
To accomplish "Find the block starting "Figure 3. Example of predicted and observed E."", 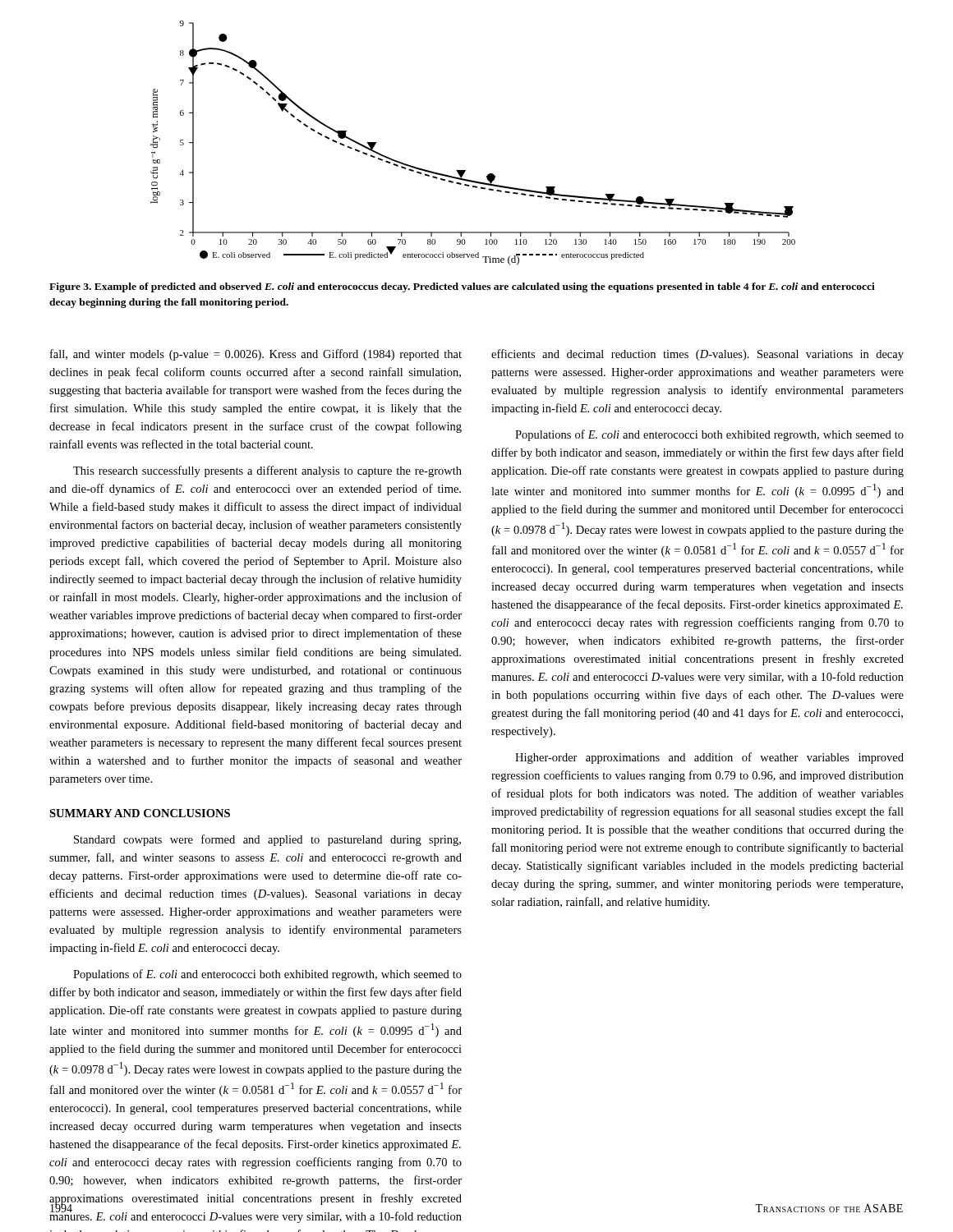I will (x=462, y=294).
